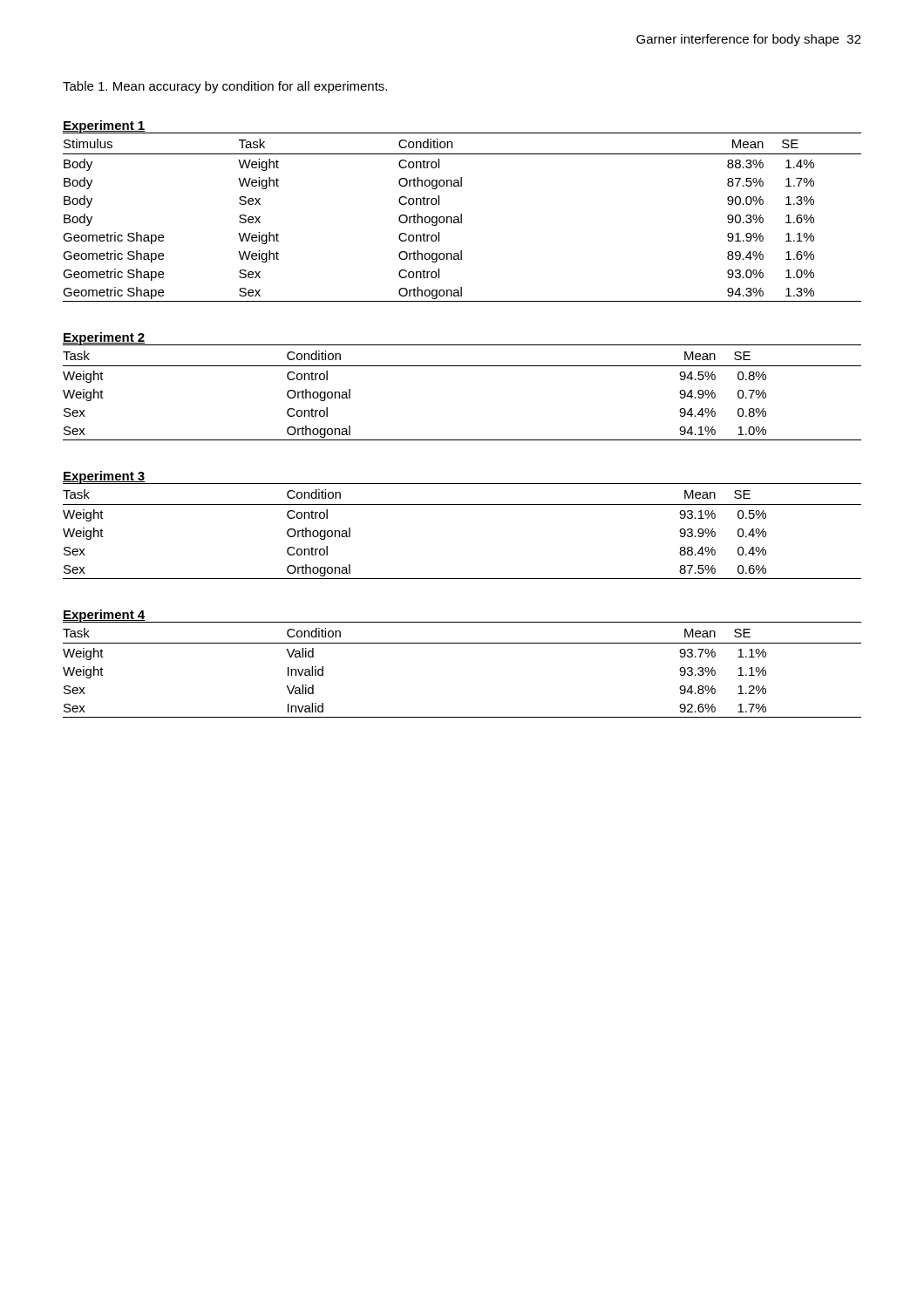Find the table that mentions "Geometric Shape"
This screenshot has width=924, height=1308.
[462, 217]
